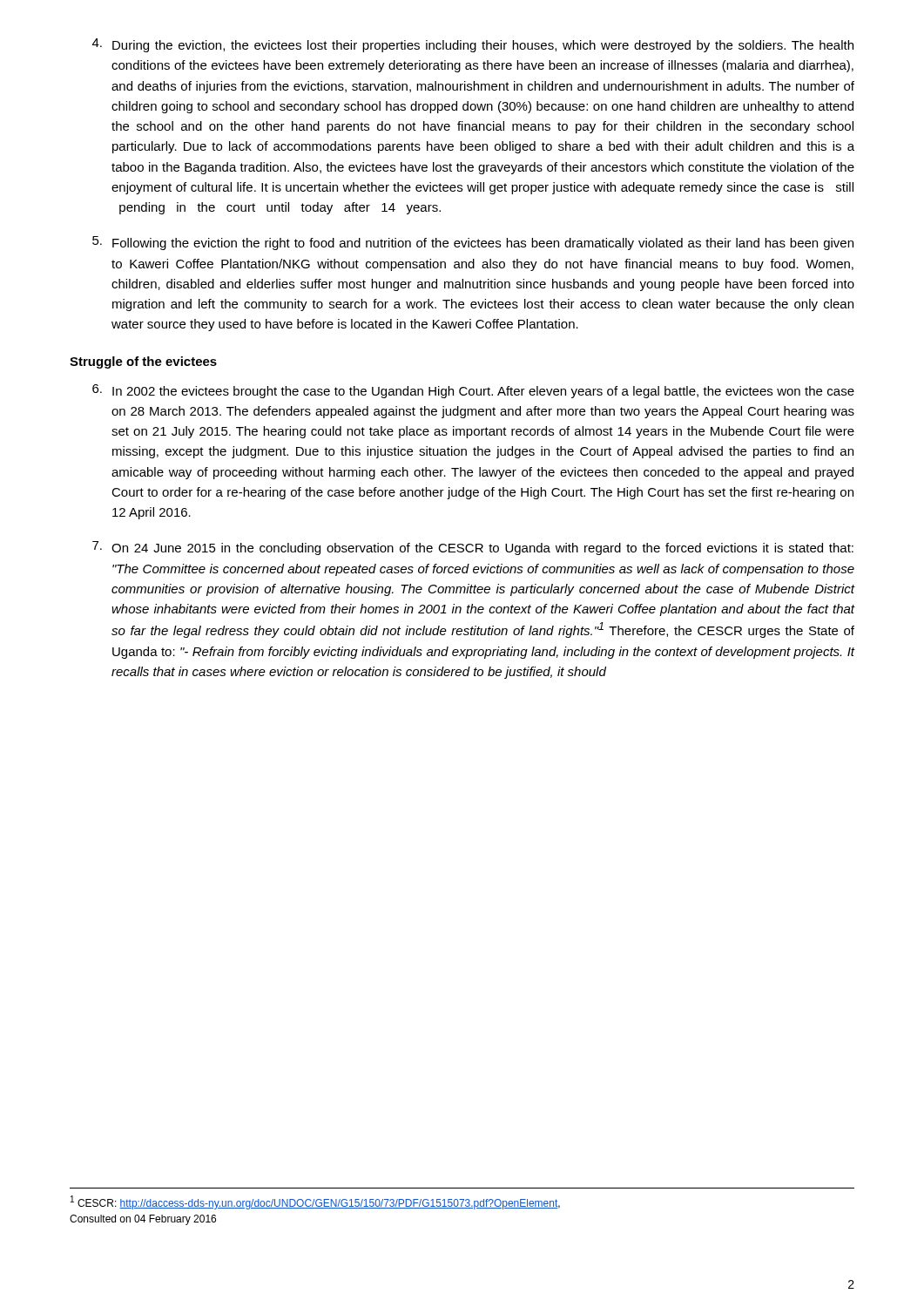
Task: Click on the list item that reads "5. Following the eviction the right to"
Action: pyautogui.click(x=462, y=284)
